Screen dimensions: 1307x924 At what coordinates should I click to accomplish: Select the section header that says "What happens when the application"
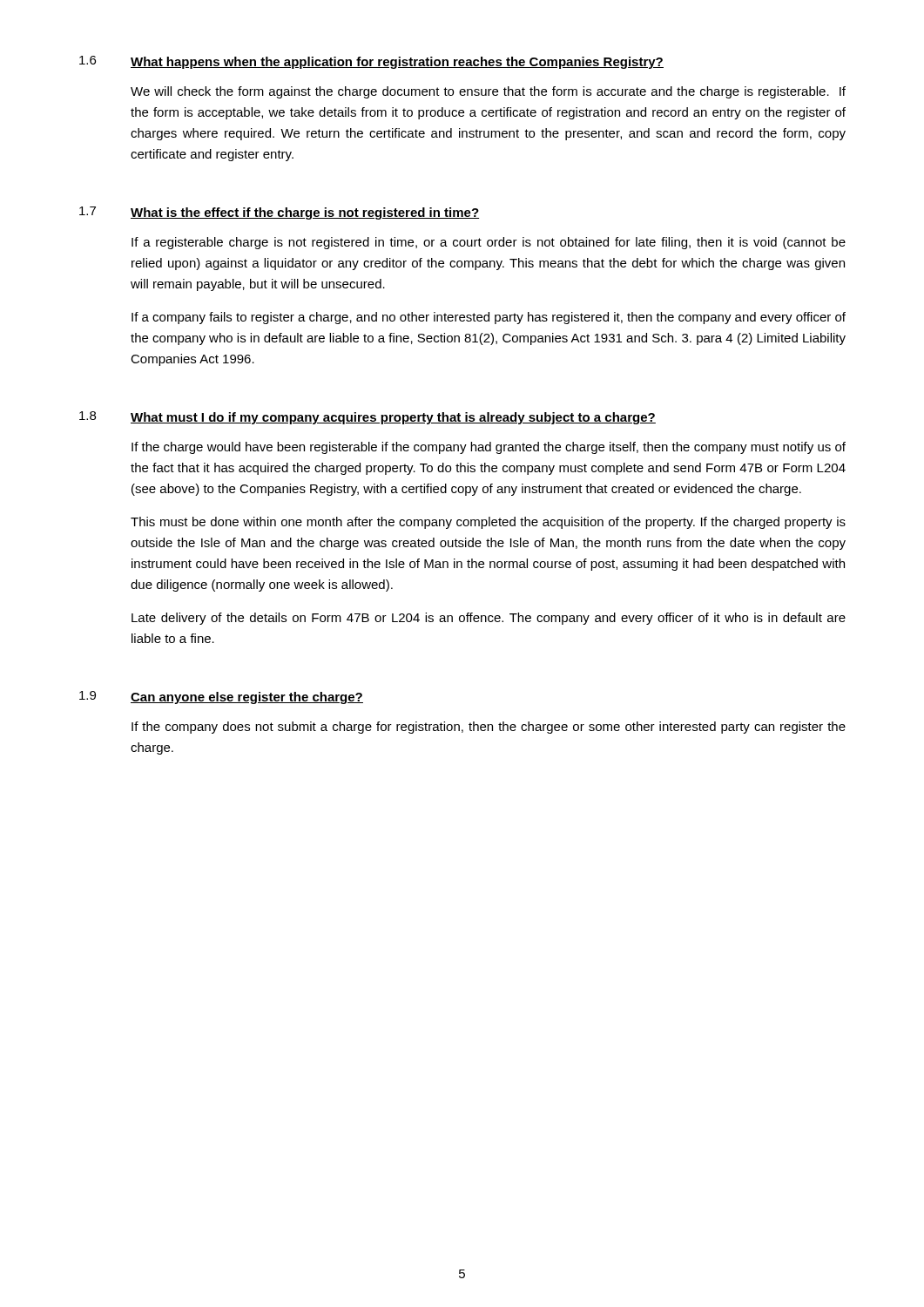click(397, 61)
